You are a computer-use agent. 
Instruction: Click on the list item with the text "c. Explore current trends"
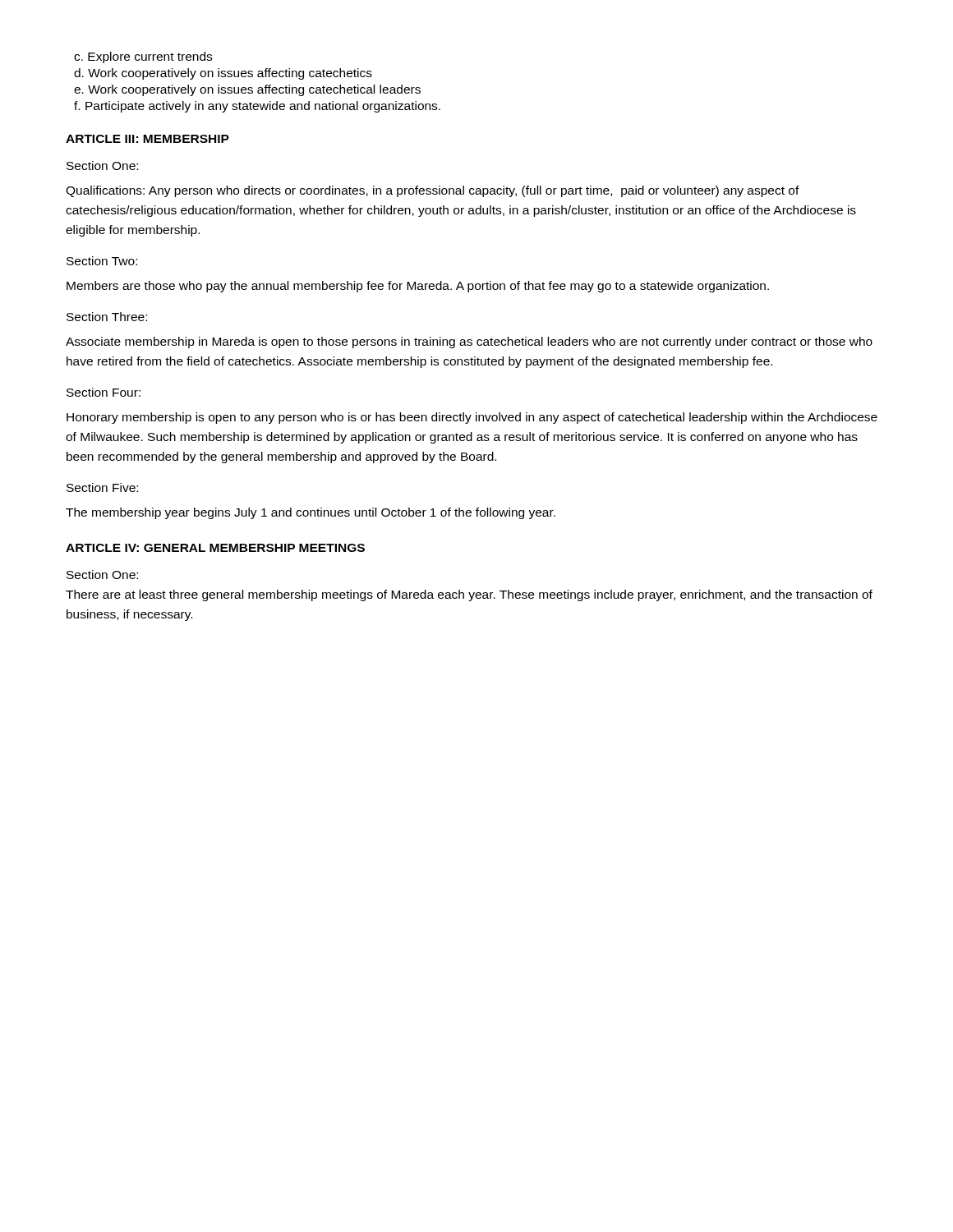pyautogui.click(x=143, y=56)
